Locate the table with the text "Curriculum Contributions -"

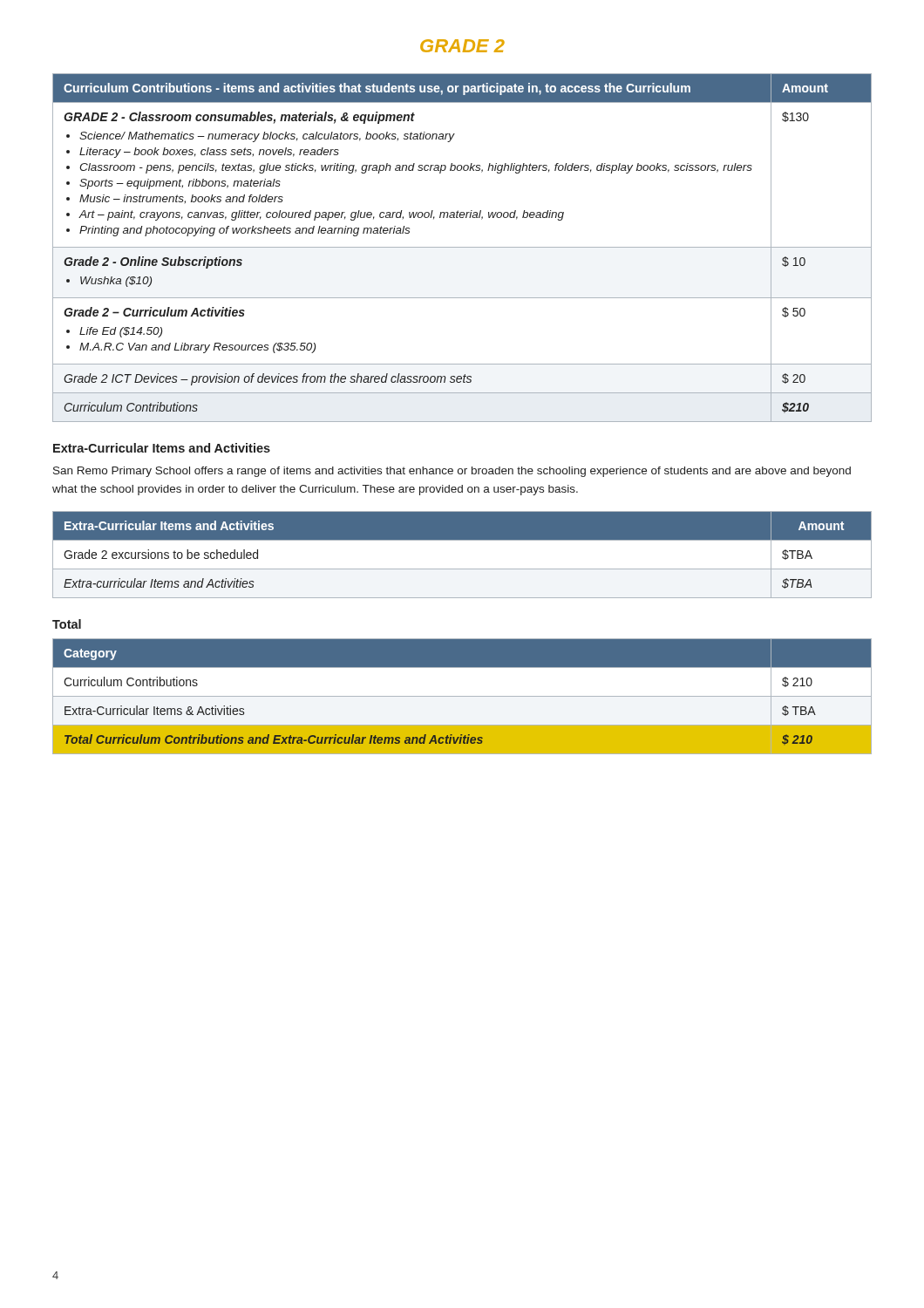pos(462,248)
